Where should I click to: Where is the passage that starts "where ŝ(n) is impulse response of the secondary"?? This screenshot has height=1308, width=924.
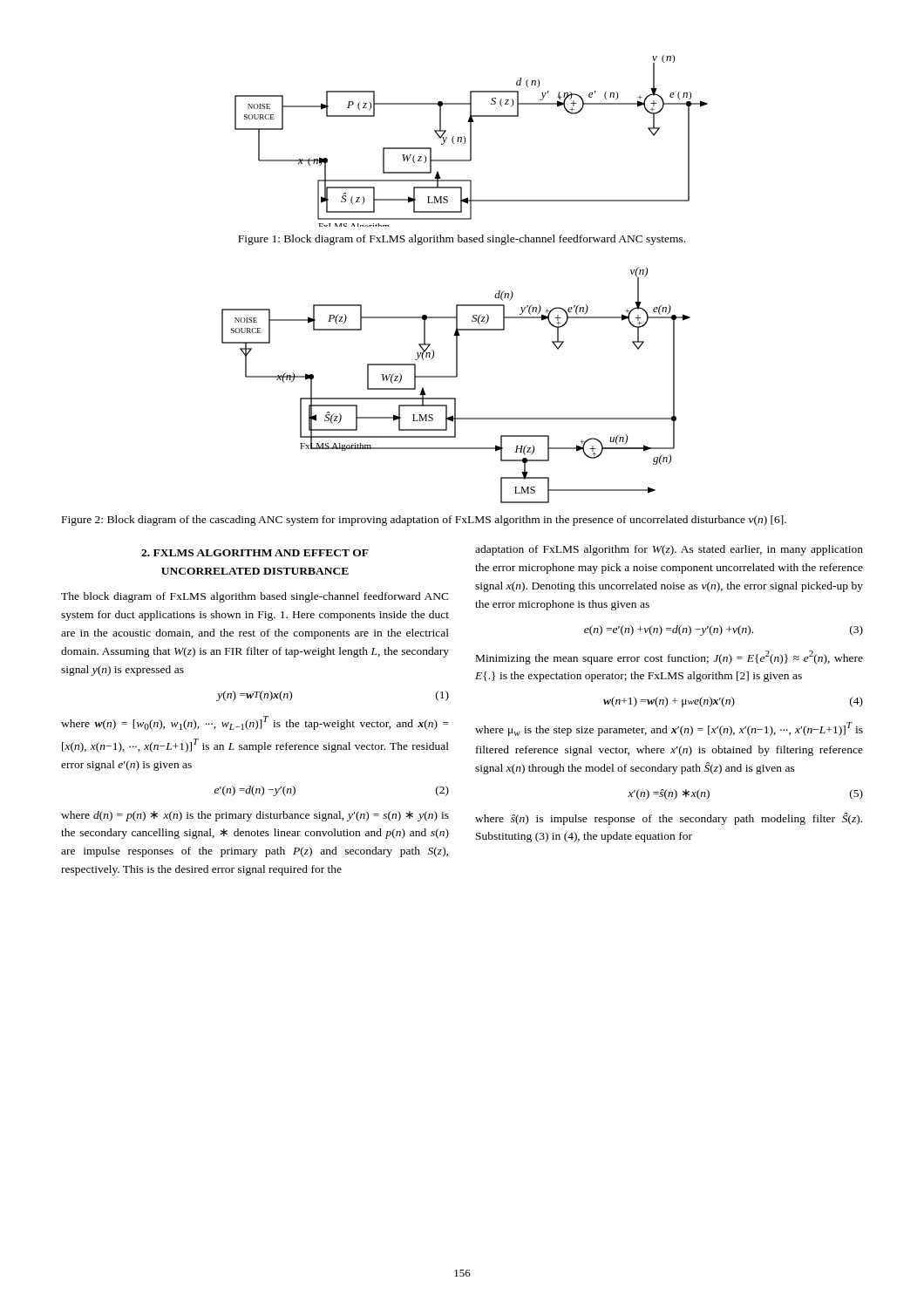[669, 827]
